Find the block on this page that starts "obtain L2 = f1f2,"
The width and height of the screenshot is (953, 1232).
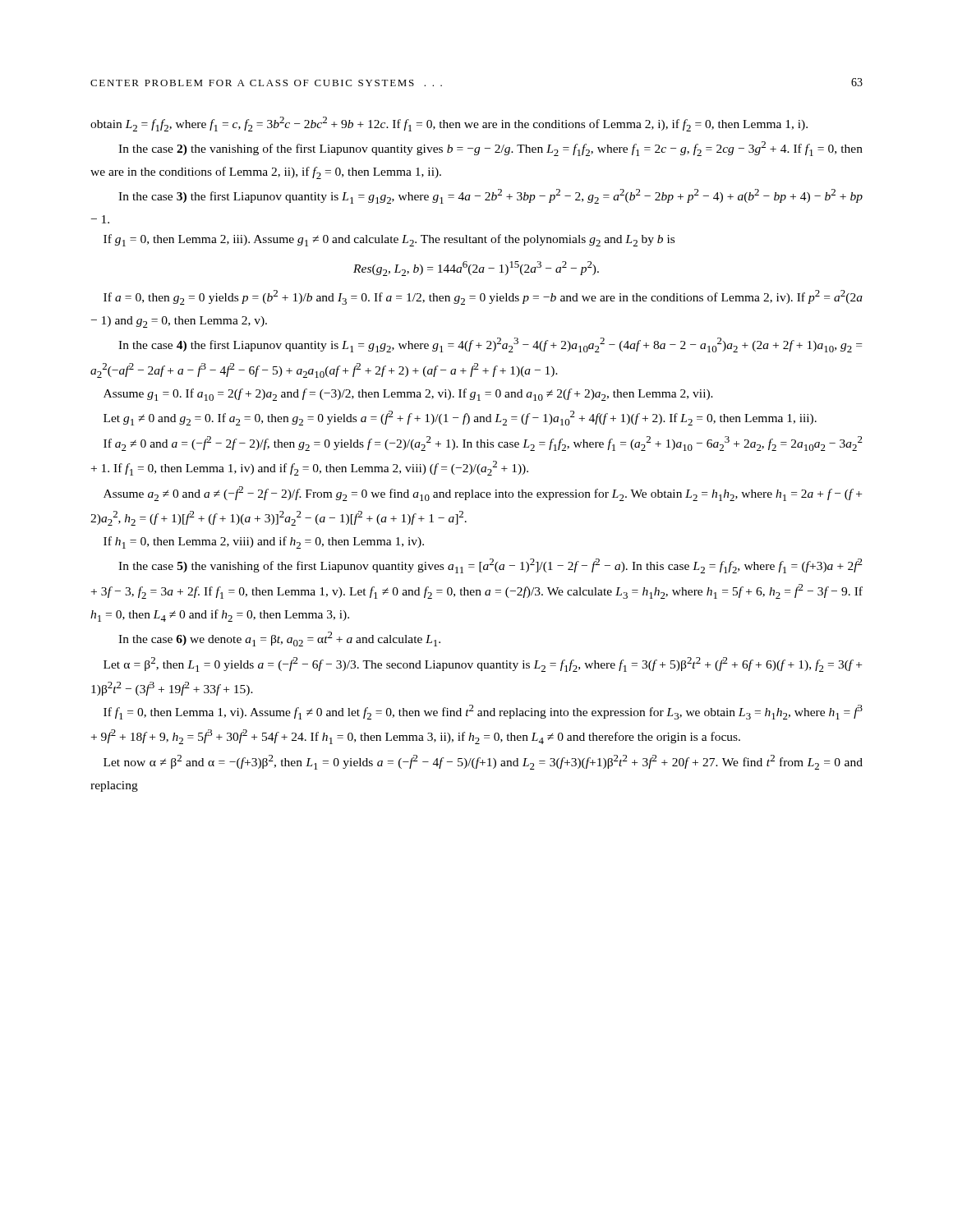(x=476, y=124)
